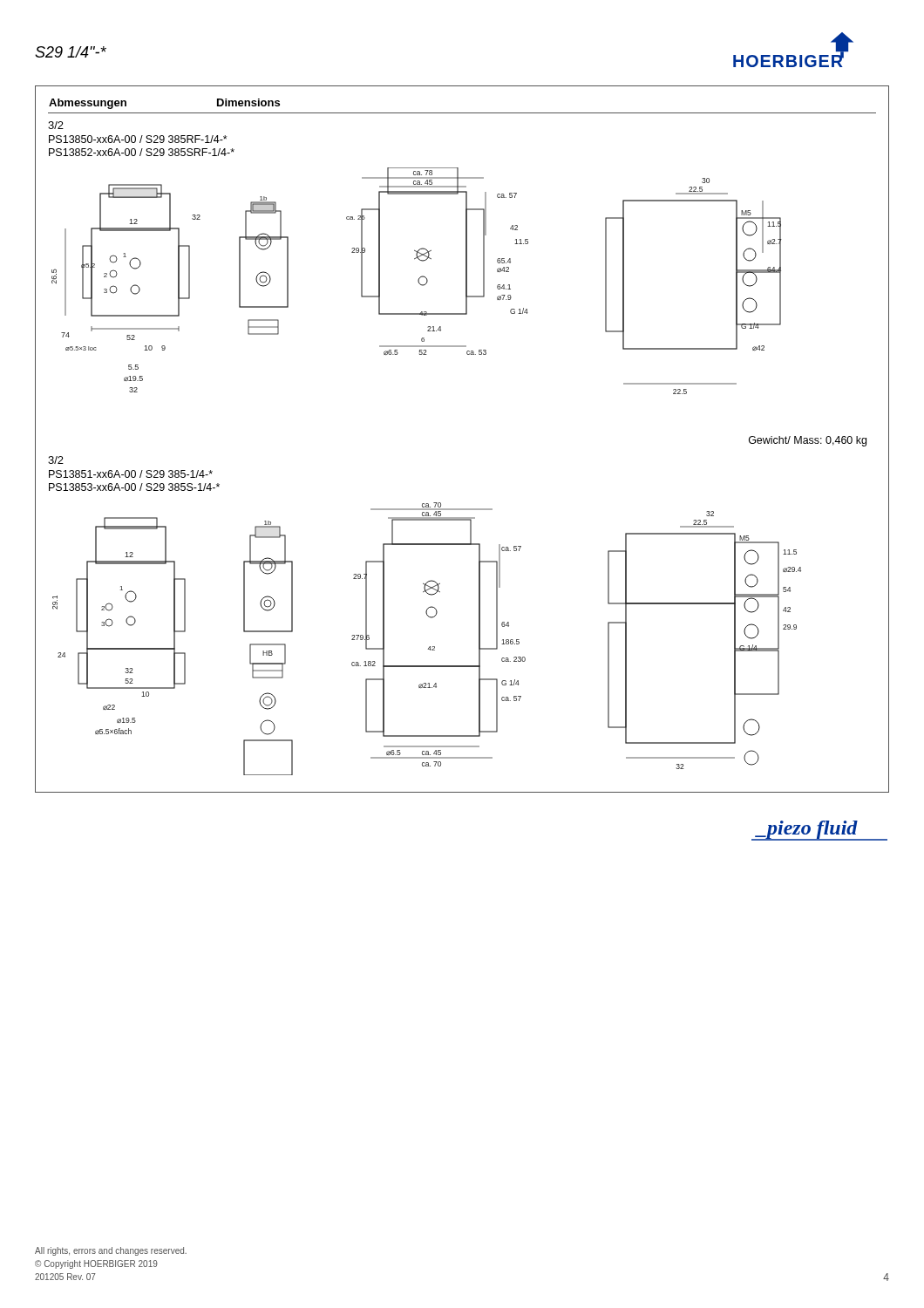This screenshot has height=1308, width=924.
Task: Navigate to the region starting "PS13850-xx6A-00 / S29 385RF-1/4-*"
Action: tap(138, 139)
